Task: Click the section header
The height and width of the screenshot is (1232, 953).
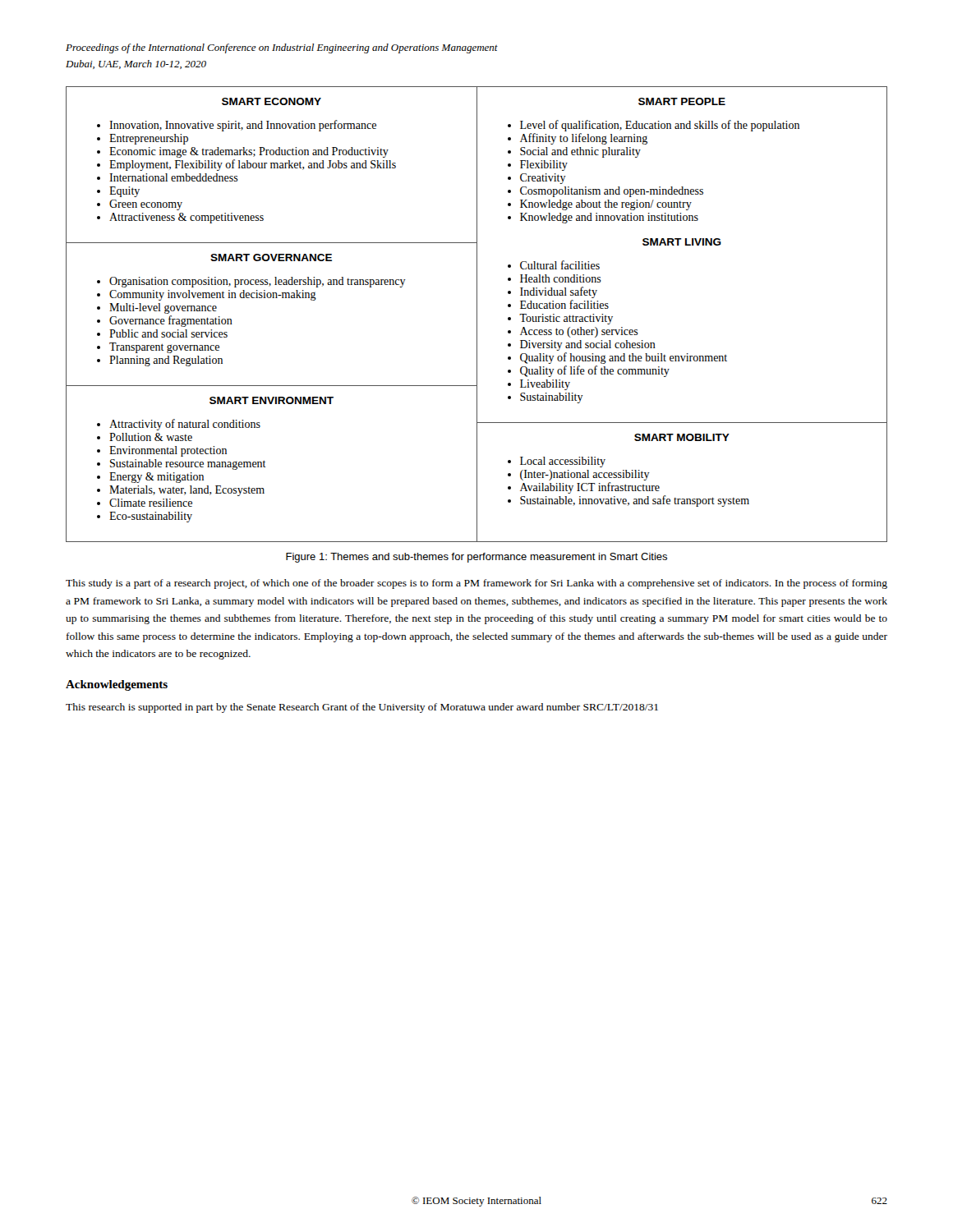Action: click(117, 684)
